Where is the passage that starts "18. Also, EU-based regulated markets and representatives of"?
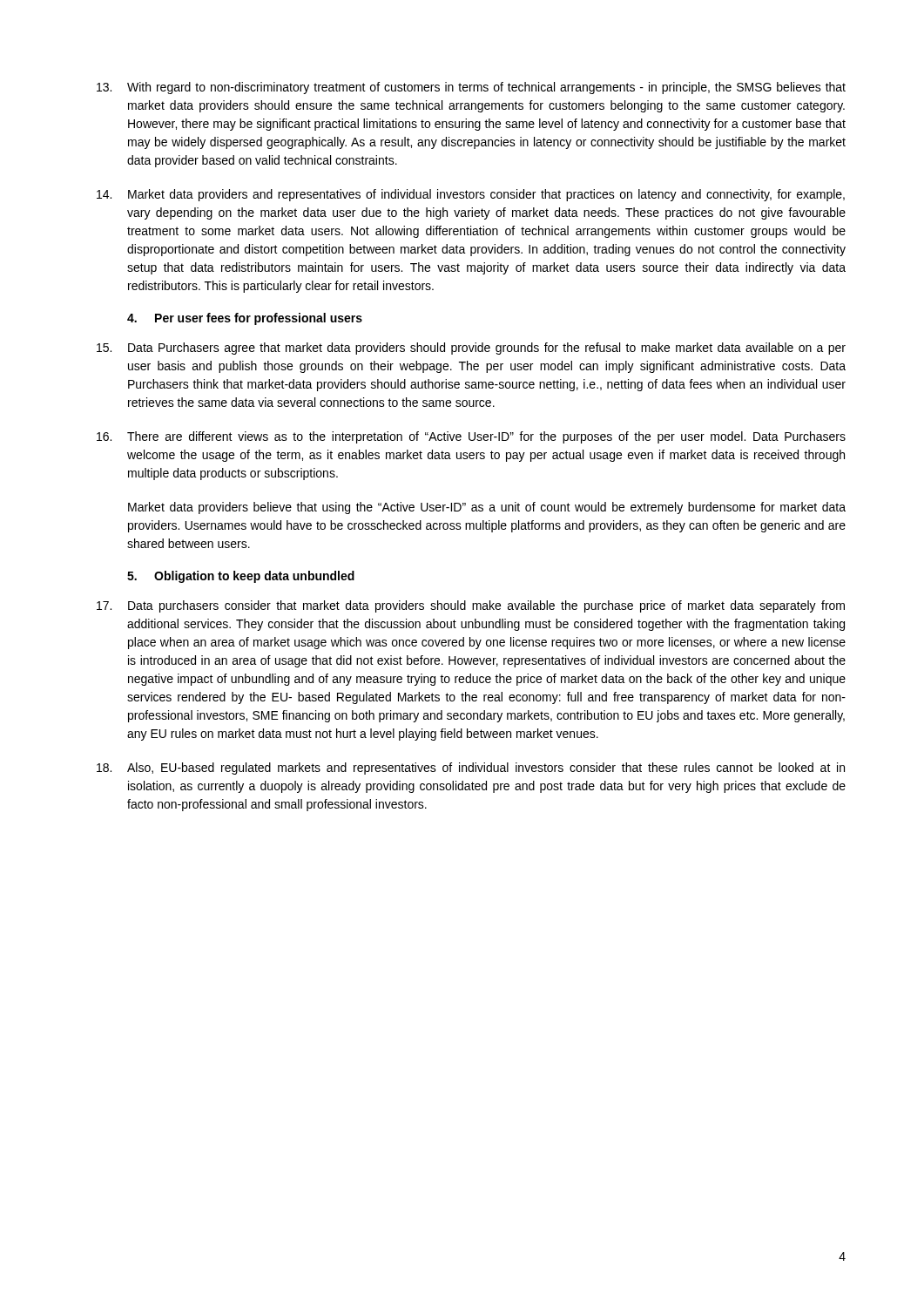The height and width of the screenshot is (1307, 924). coord(471,786)
